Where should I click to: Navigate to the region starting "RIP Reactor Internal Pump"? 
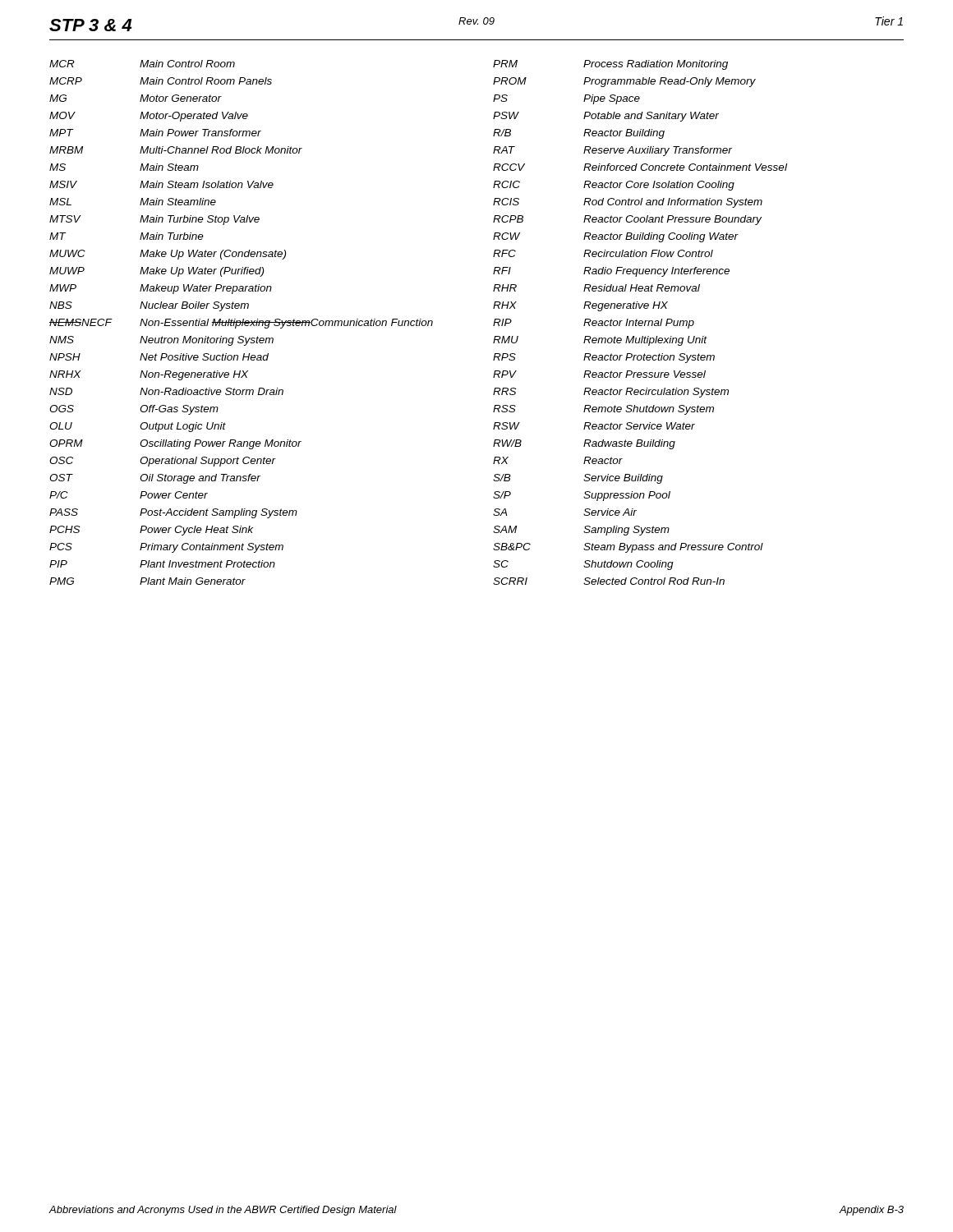click(698, 322)
